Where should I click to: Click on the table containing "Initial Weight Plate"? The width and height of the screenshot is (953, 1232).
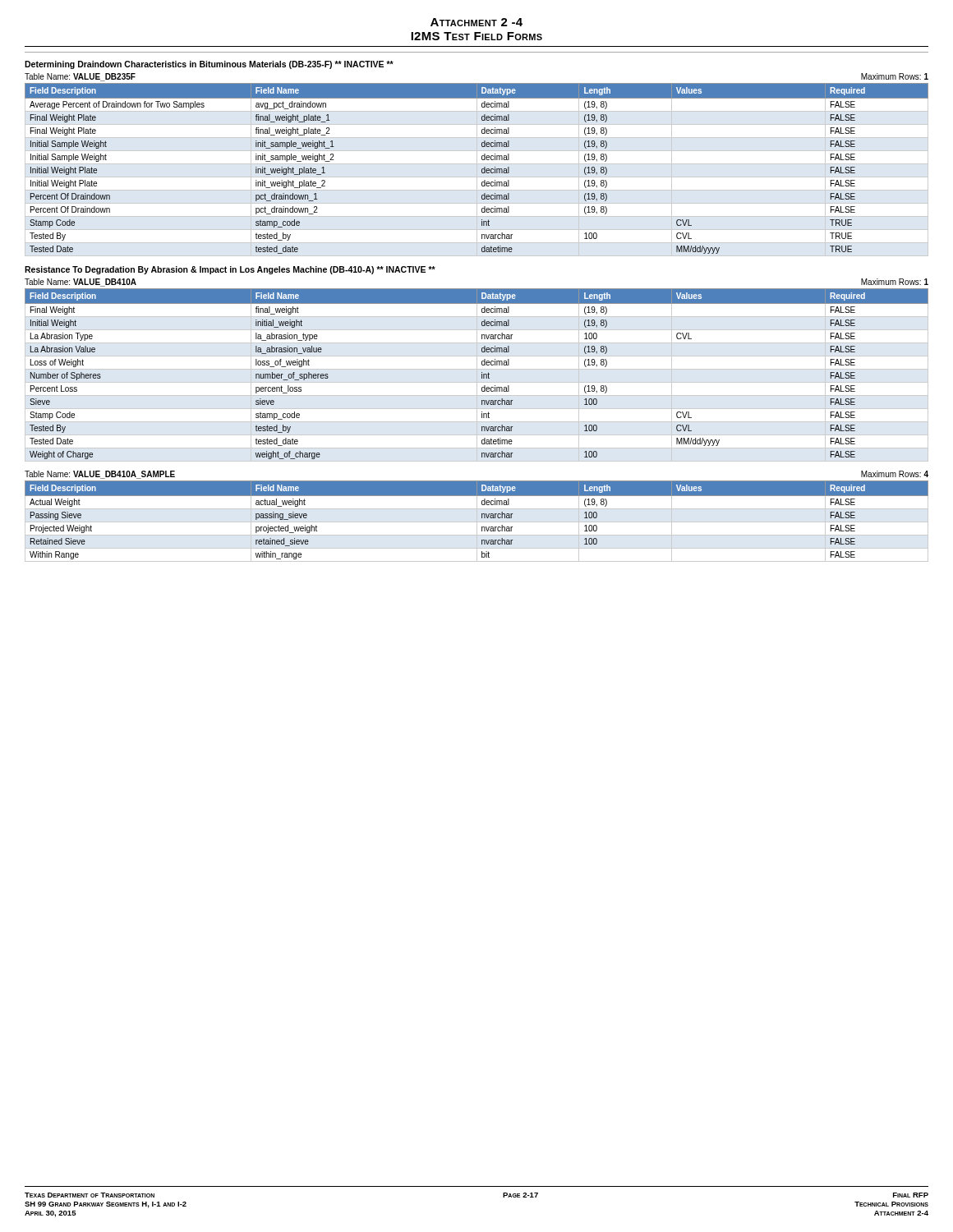point(476,170)
